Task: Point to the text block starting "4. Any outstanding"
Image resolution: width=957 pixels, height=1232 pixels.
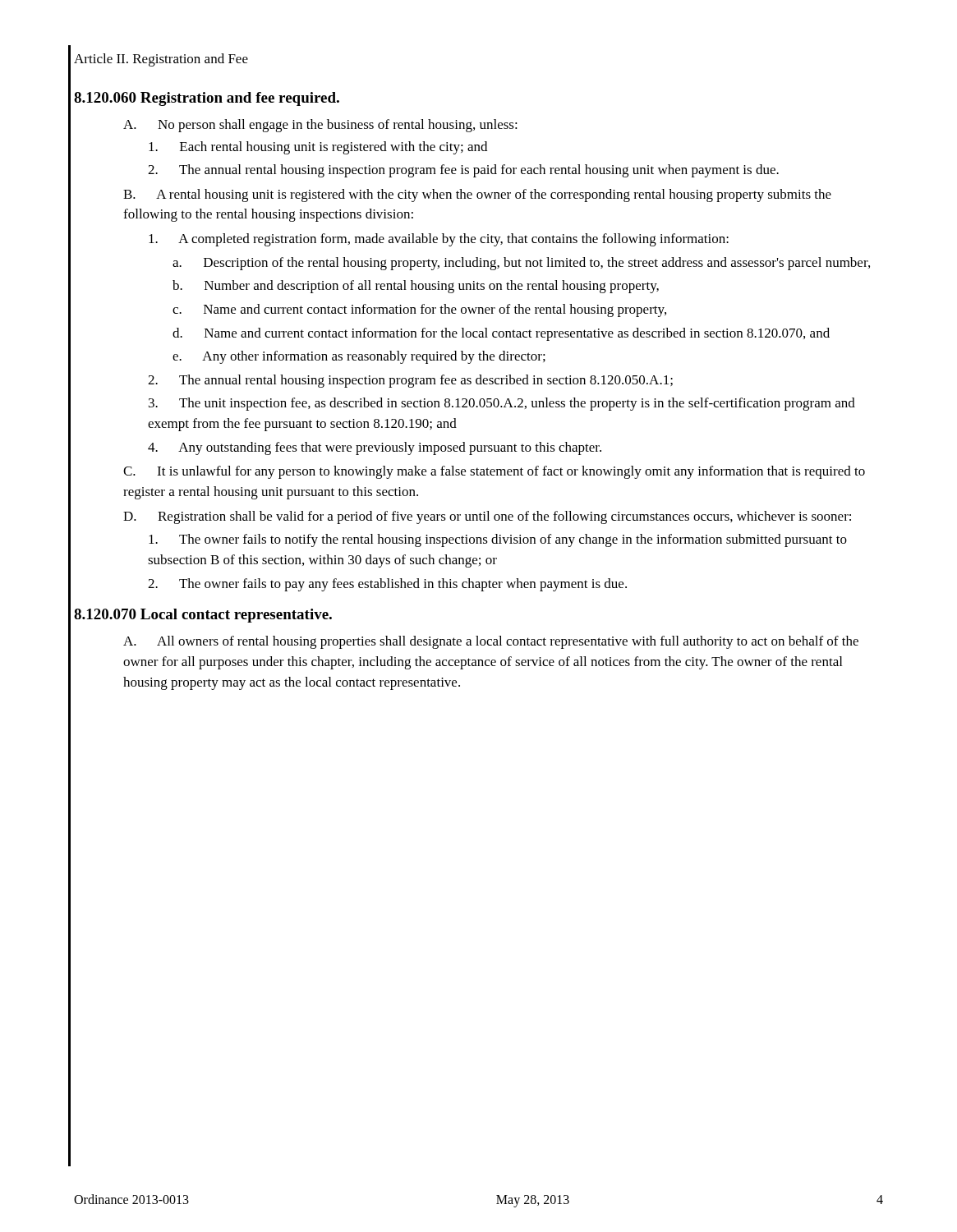Action: (x=375, y=447)
